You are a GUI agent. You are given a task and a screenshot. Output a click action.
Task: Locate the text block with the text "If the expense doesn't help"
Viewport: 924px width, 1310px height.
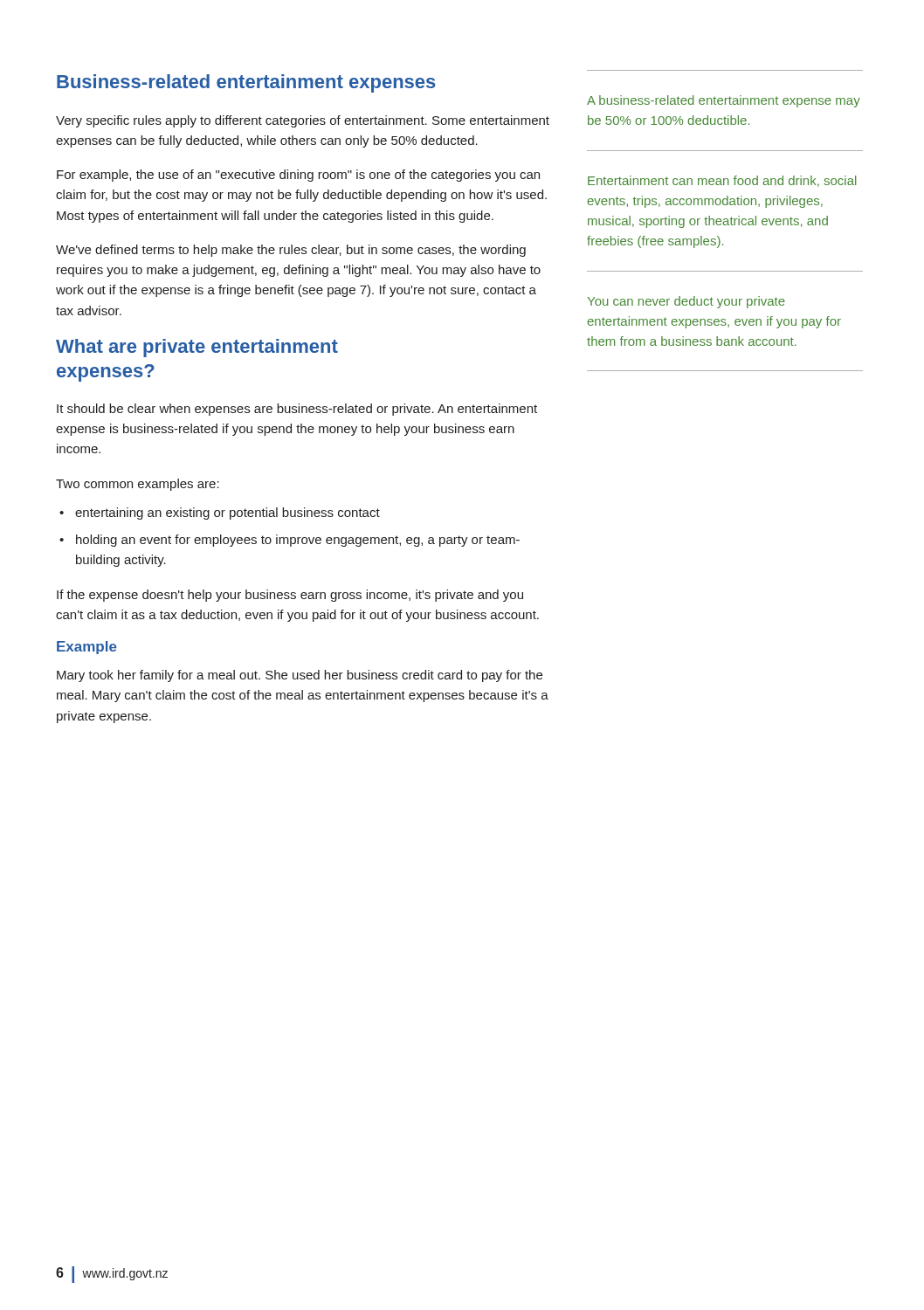(x=305, y=604)
